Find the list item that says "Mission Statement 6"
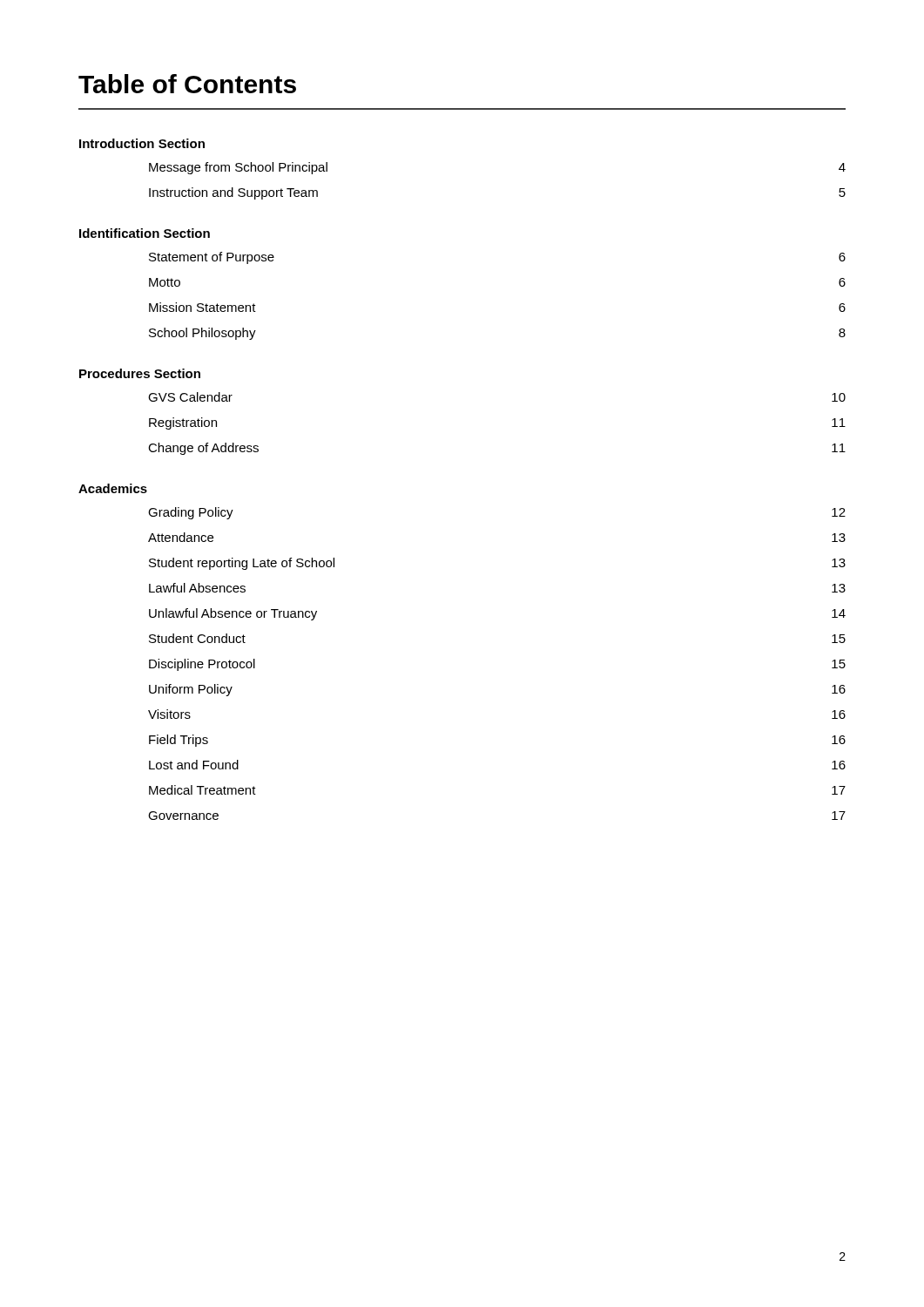This screenshot has height=1307, width=924. click(202, 307)
